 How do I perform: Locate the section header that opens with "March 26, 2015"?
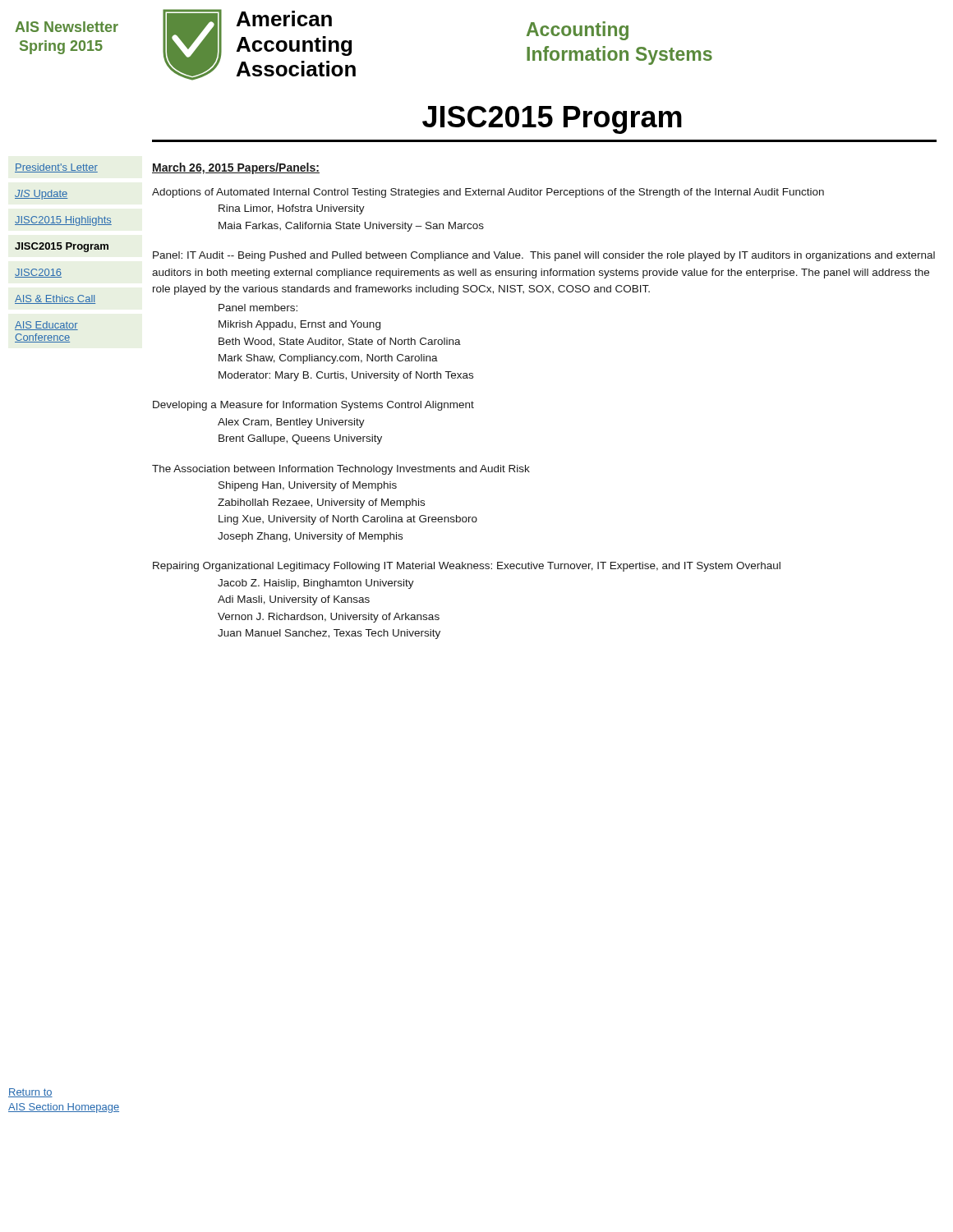(x=236, y=168)
